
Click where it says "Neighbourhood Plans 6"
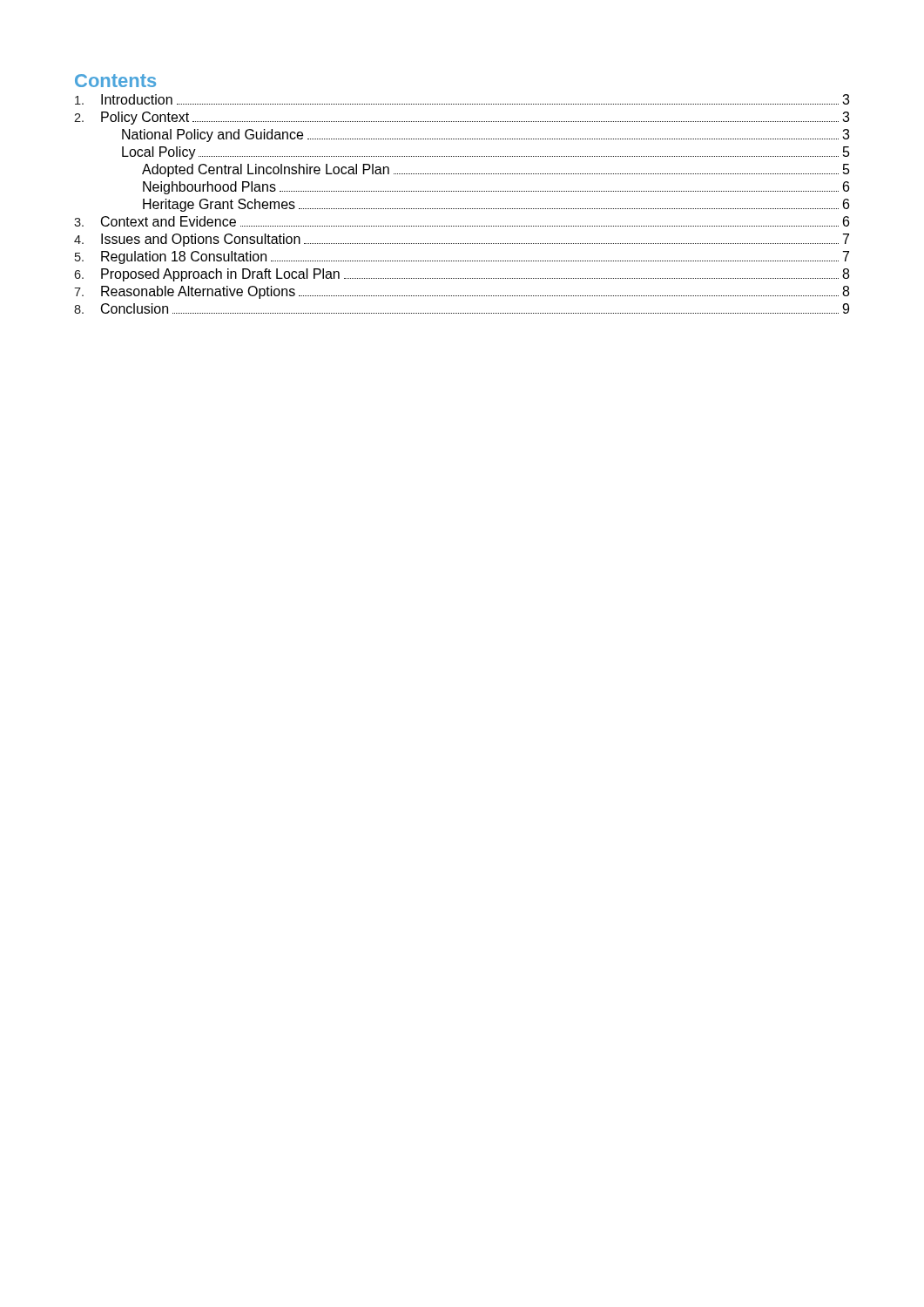496,187
